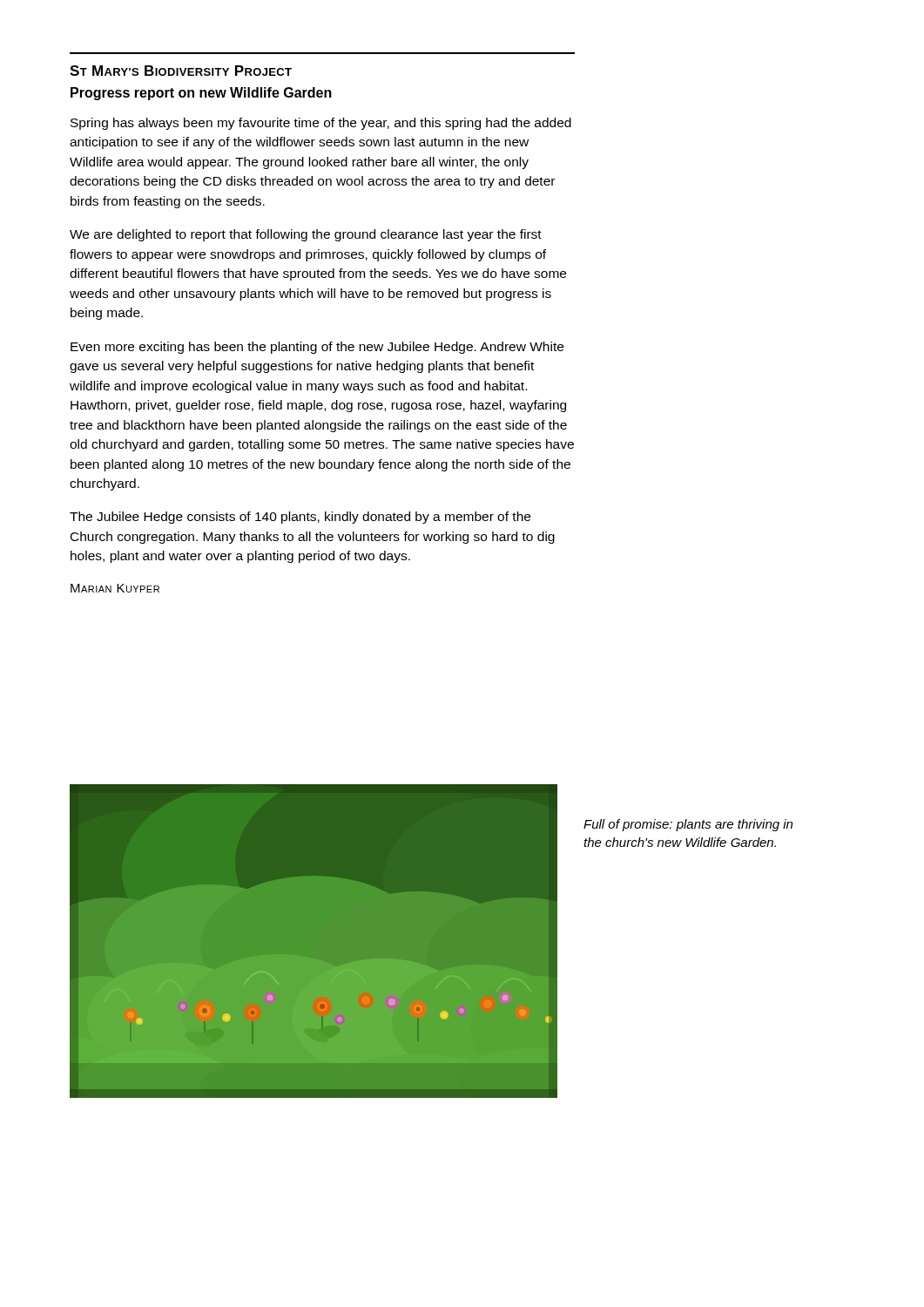
Task: Select the text that reads "Marian Kuyper"
Action: 115,588
